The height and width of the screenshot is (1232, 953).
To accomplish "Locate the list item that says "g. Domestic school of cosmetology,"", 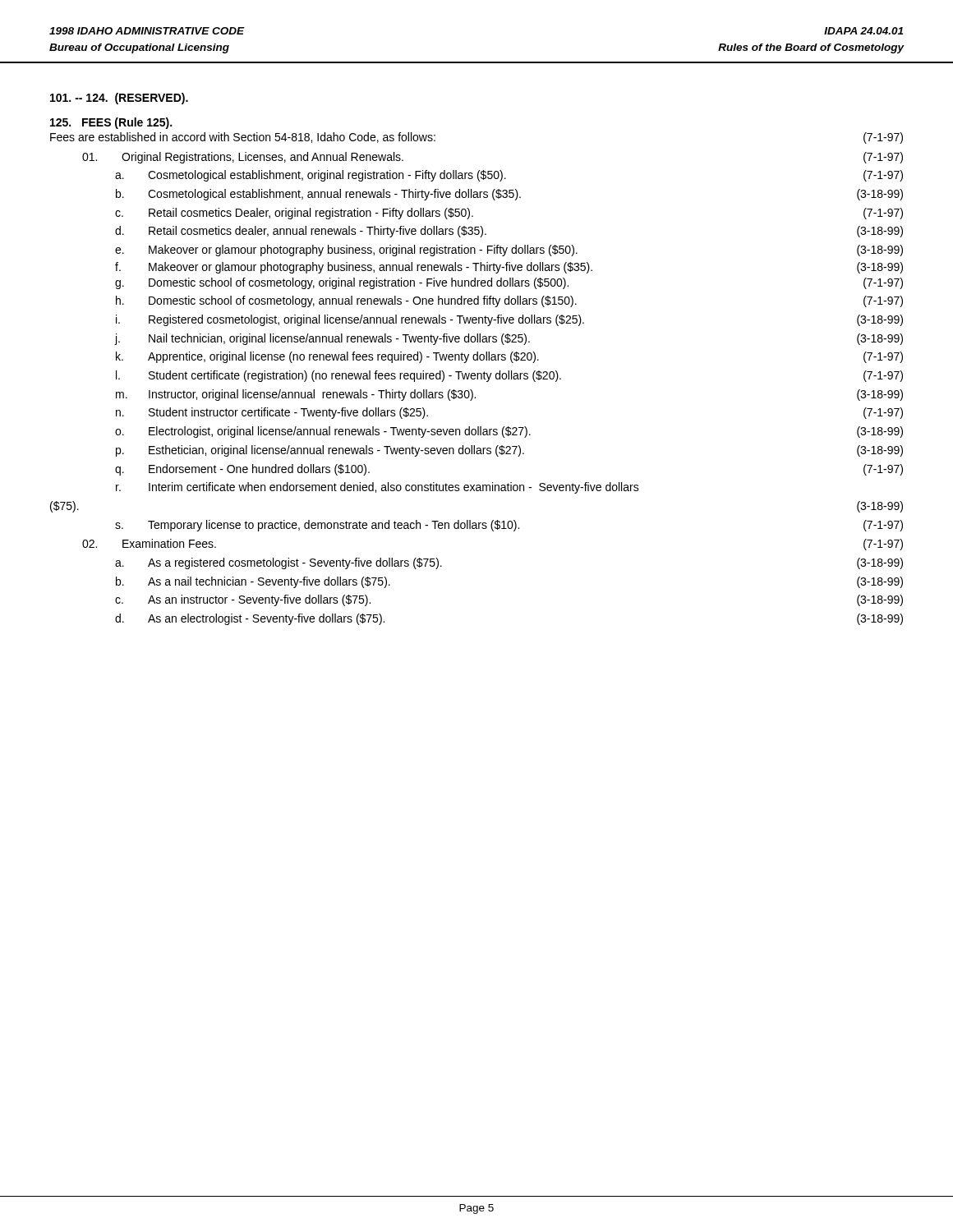I will 509,283.
